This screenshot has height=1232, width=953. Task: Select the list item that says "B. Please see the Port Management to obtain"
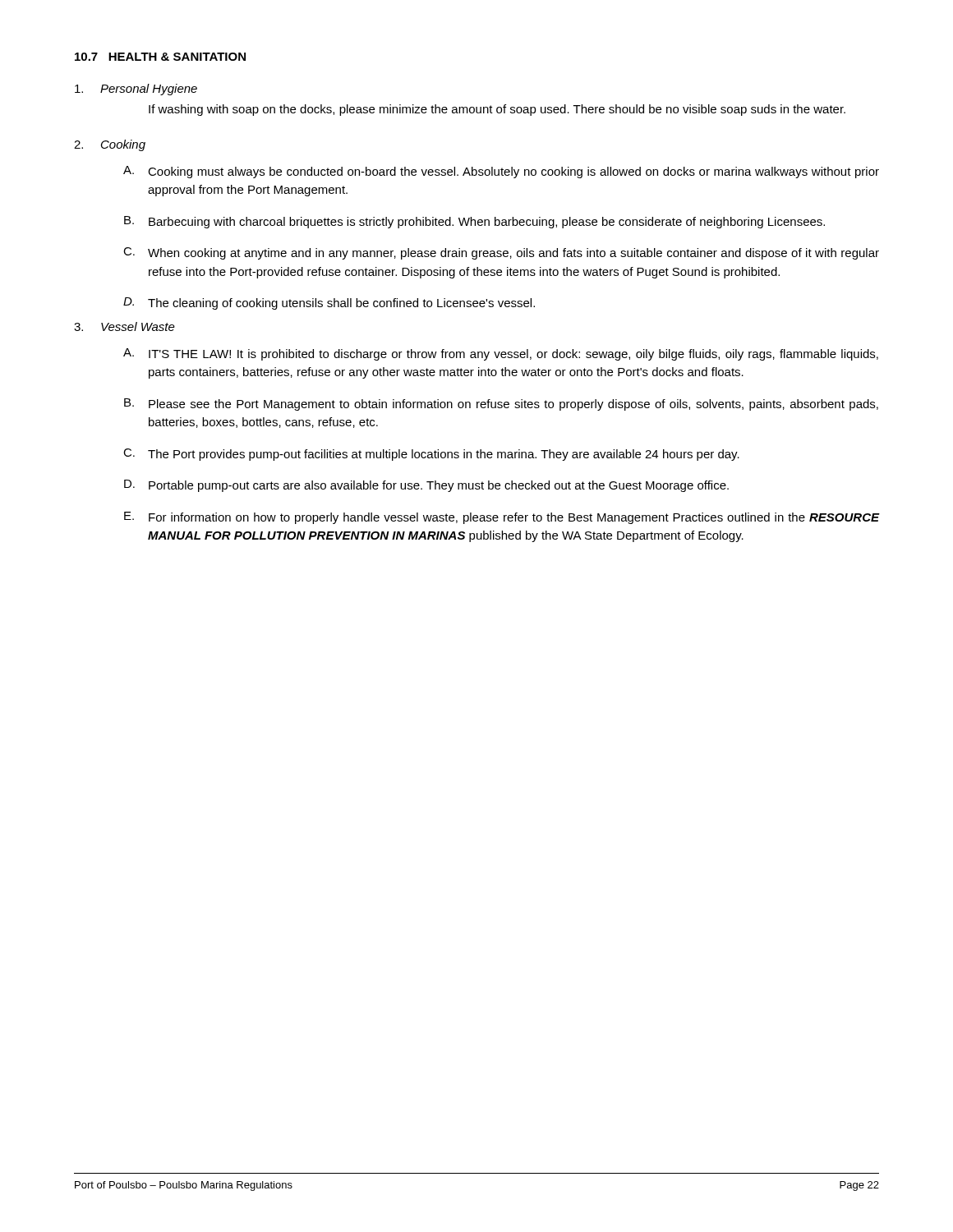tap(501, 413)
